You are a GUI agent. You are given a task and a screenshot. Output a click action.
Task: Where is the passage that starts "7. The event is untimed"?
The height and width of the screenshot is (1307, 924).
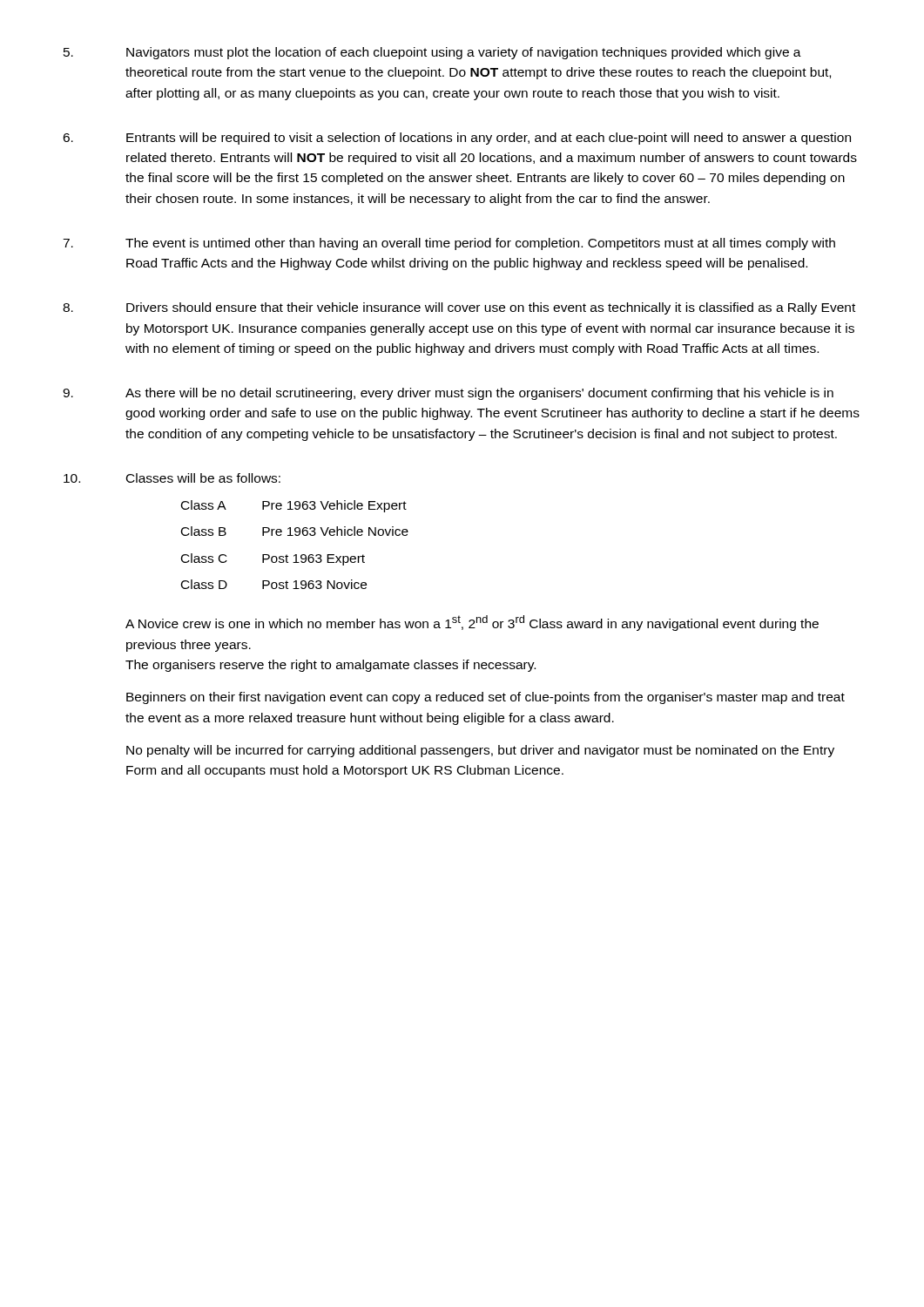pos(462,253)
